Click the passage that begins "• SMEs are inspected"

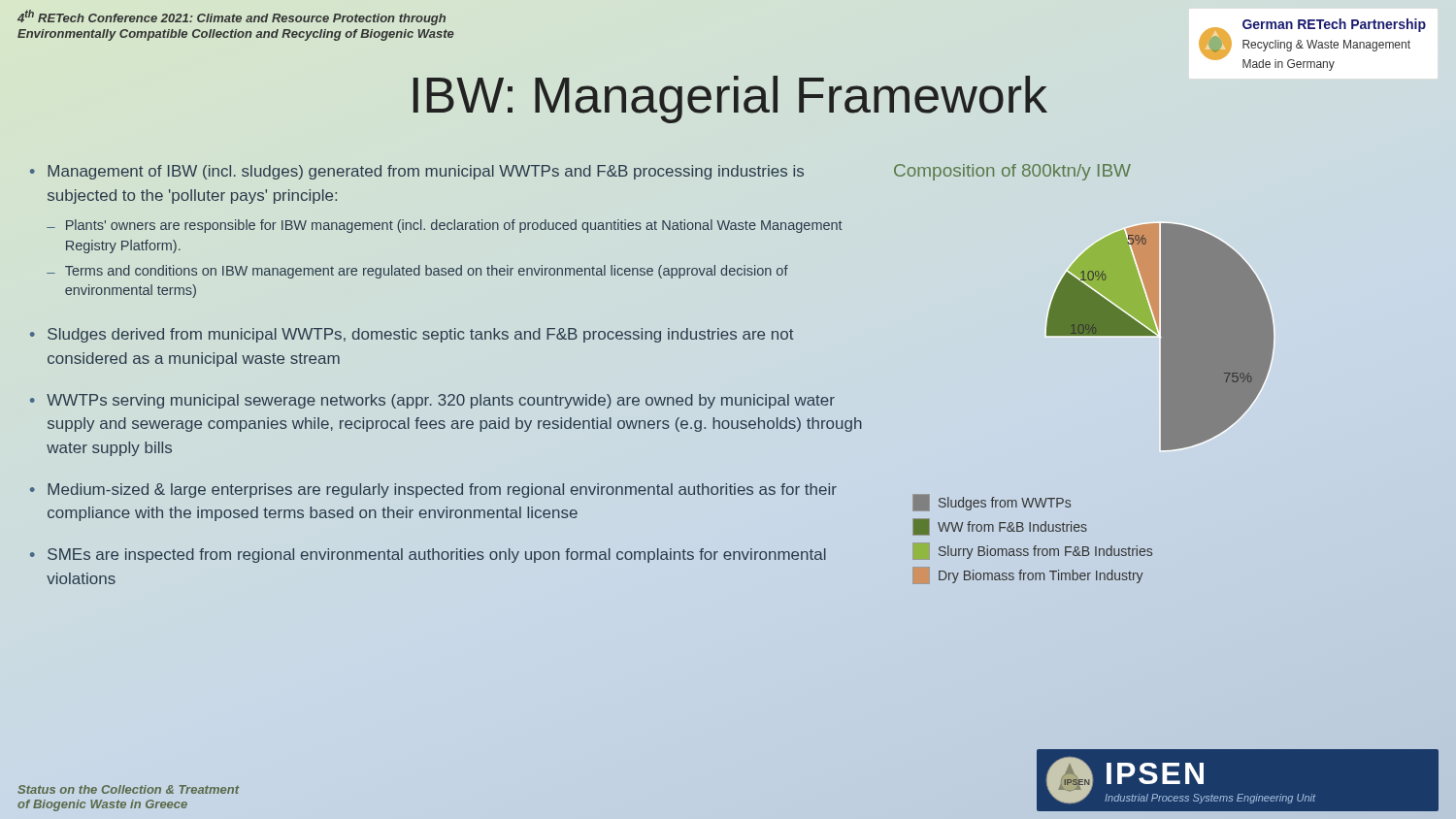pos(446,567)
